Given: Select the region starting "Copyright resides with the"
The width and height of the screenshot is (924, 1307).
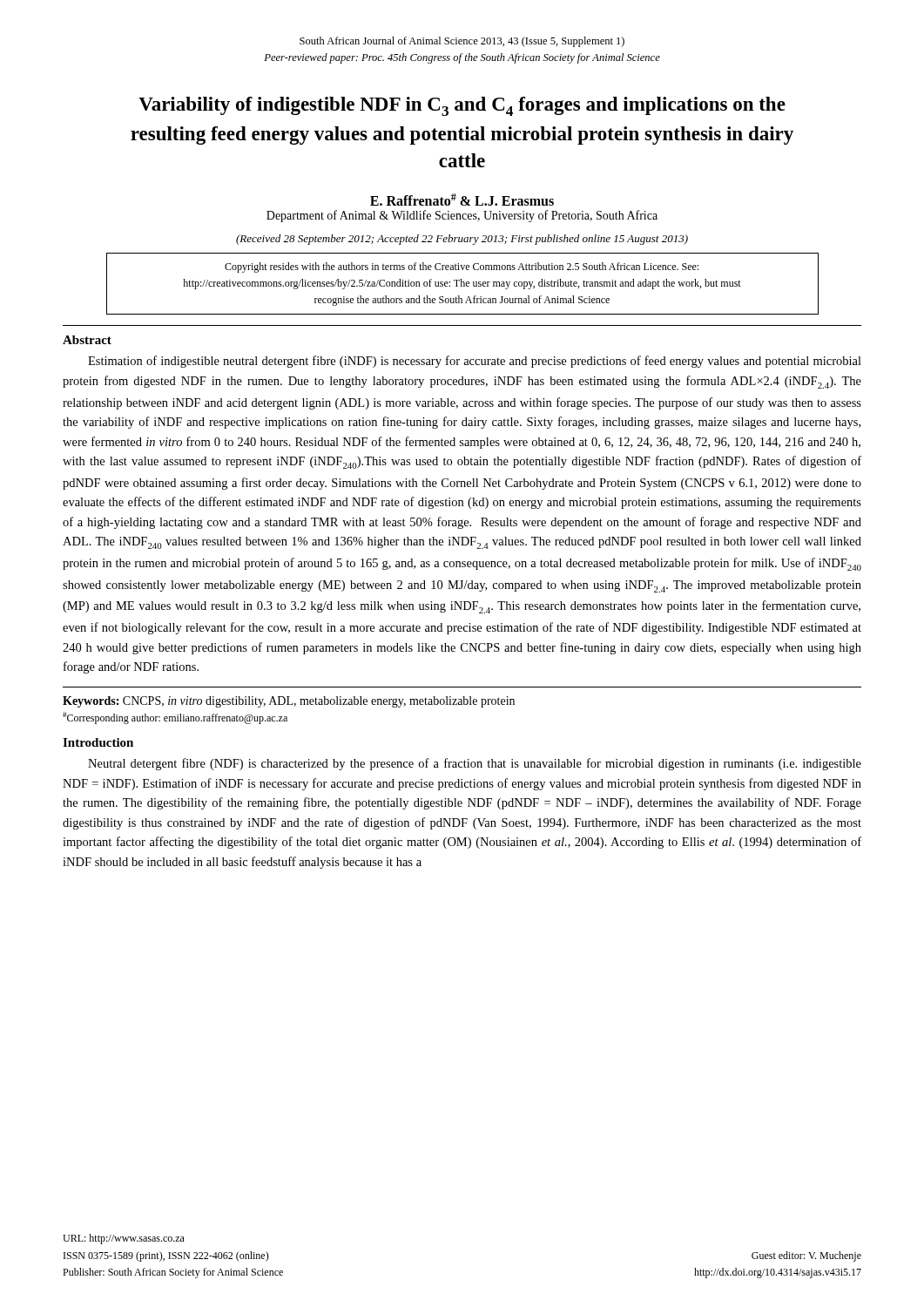Looking at the screenshot, I should 462,283.
